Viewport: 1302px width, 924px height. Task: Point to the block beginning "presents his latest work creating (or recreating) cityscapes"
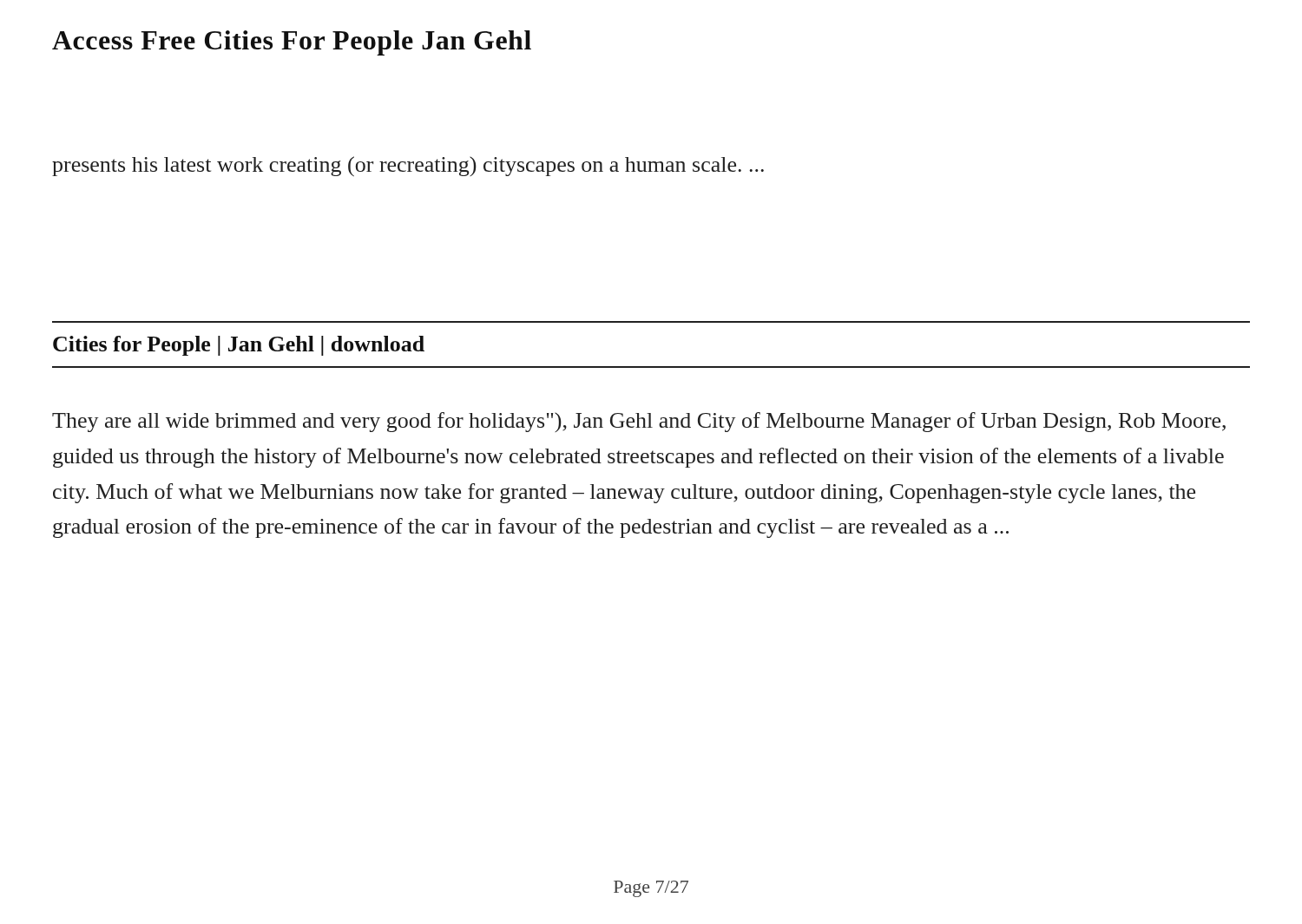tap(409, 164)
